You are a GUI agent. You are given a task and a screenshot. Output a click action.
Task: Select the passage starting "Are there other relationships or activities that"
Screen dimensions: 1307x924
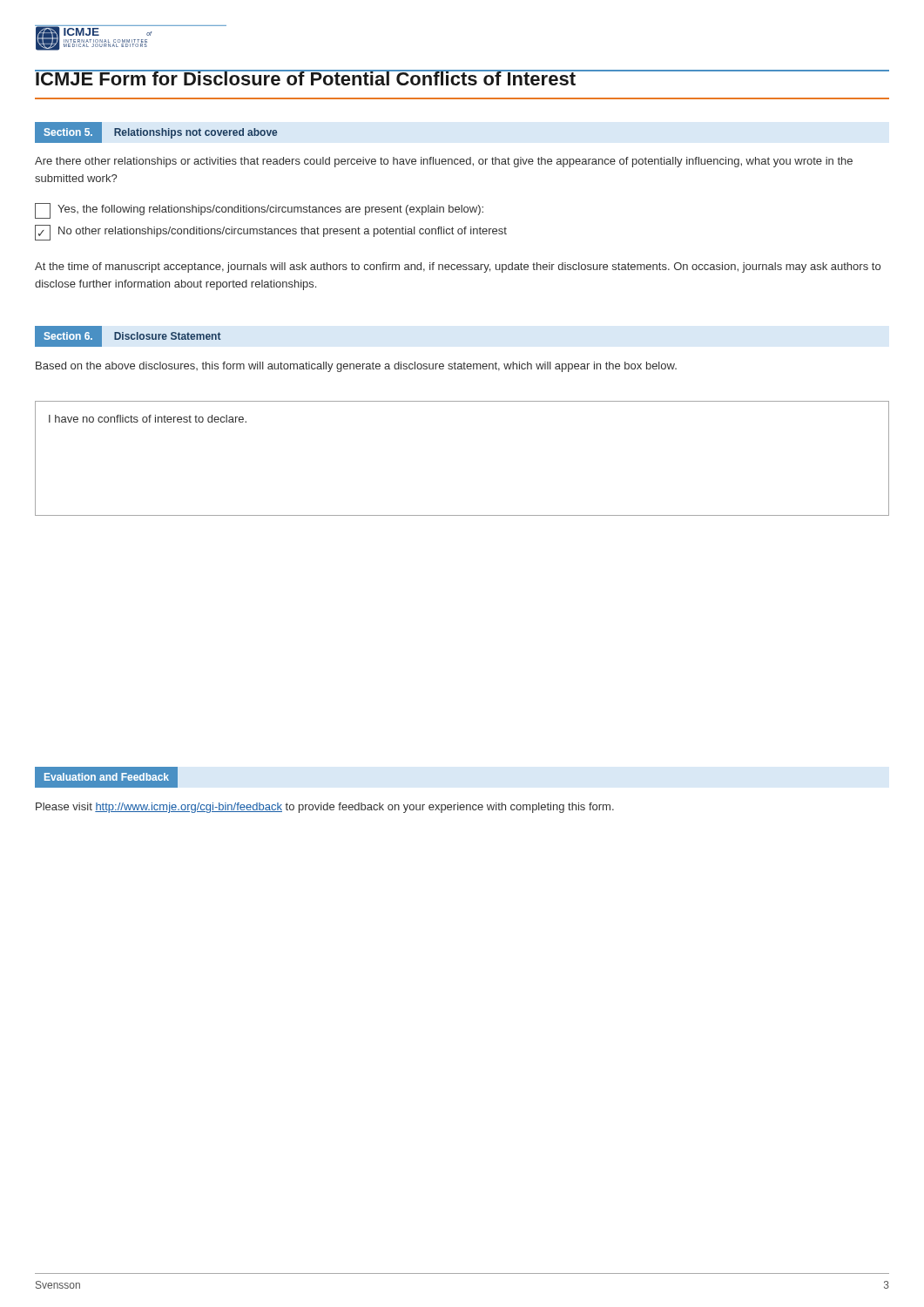pyautogui.click(x=444, y=169)
